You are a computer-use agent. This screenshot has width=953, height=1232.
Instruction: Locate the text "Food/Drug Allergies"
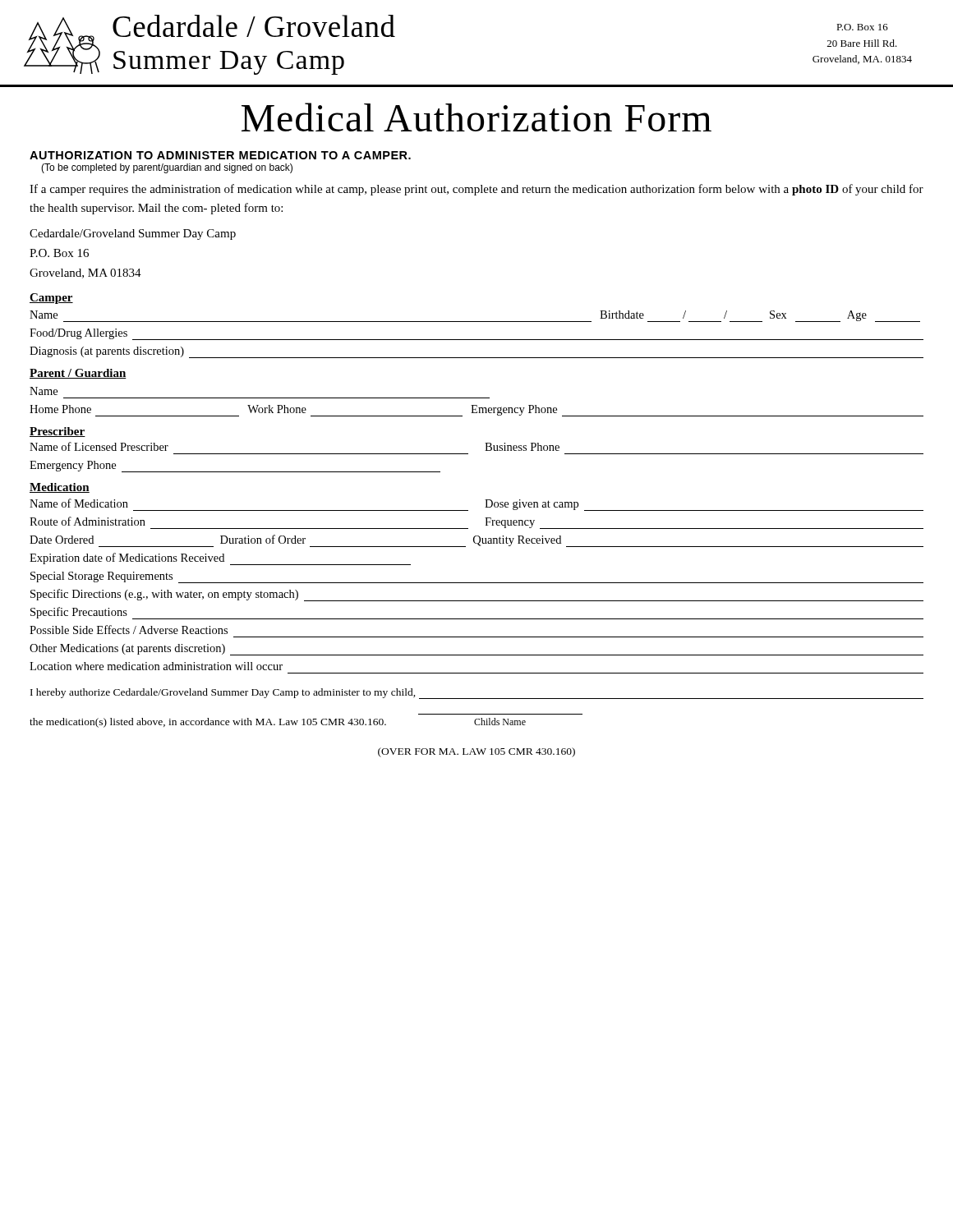point(476,333)
